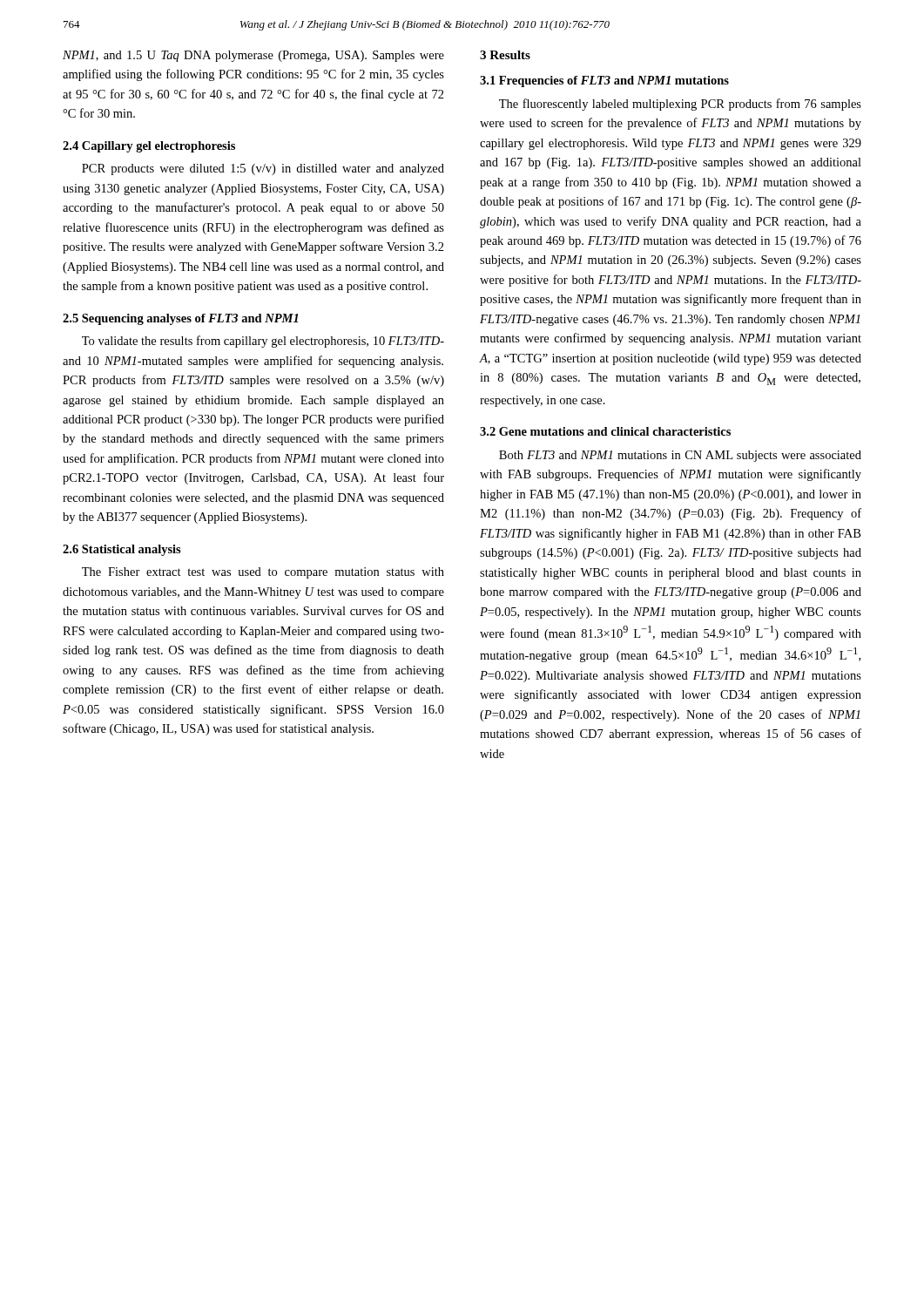Screen dimensions: 1307x924
Task: Click on the section header with the text "2.5 Sequencing analyses of FLT3 and NPM1"
Action: pyautogui.click(x=181, y=318)
